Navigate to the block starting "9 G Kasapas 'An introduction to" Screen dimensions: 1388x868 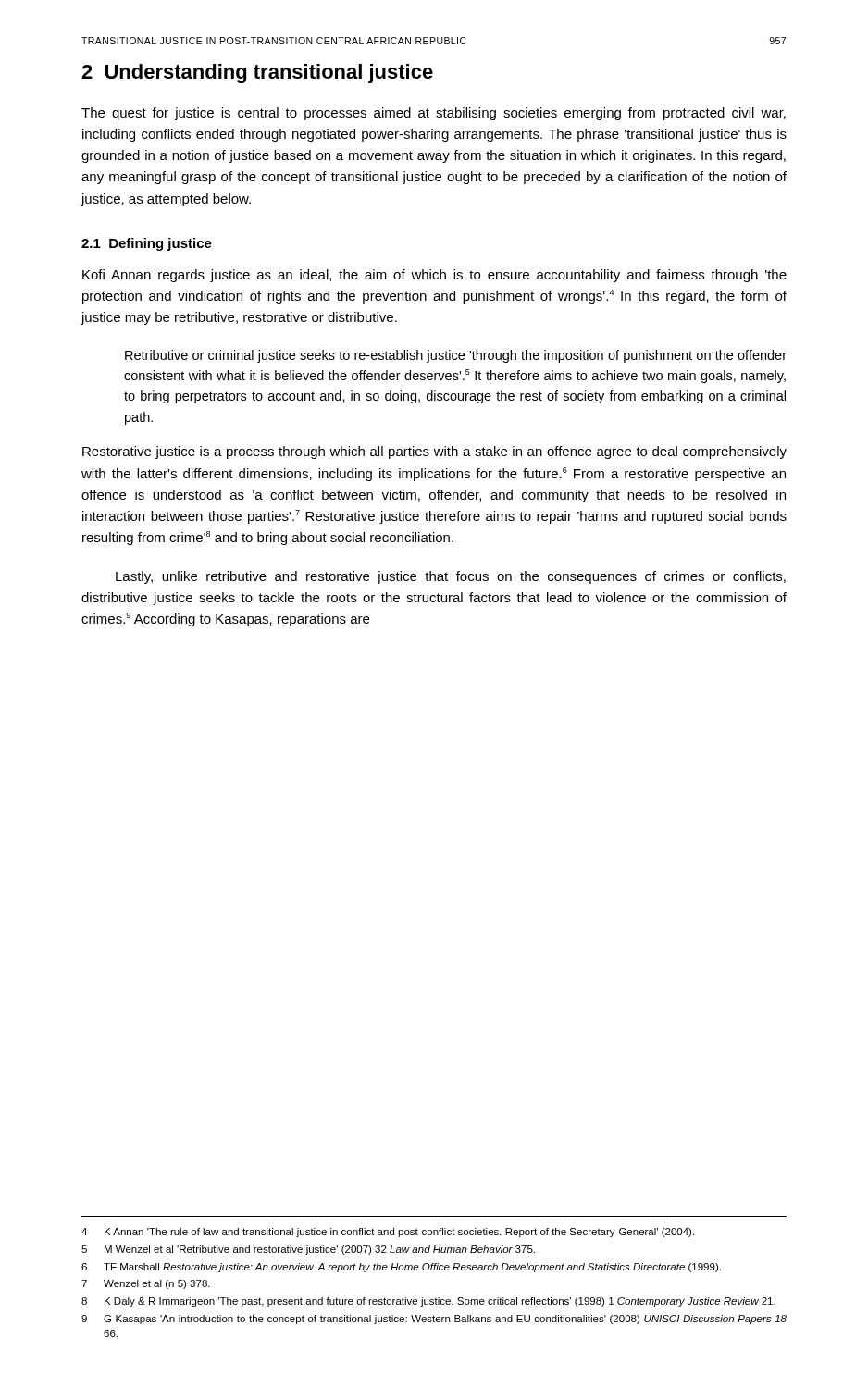click(x=434, y=1326)
